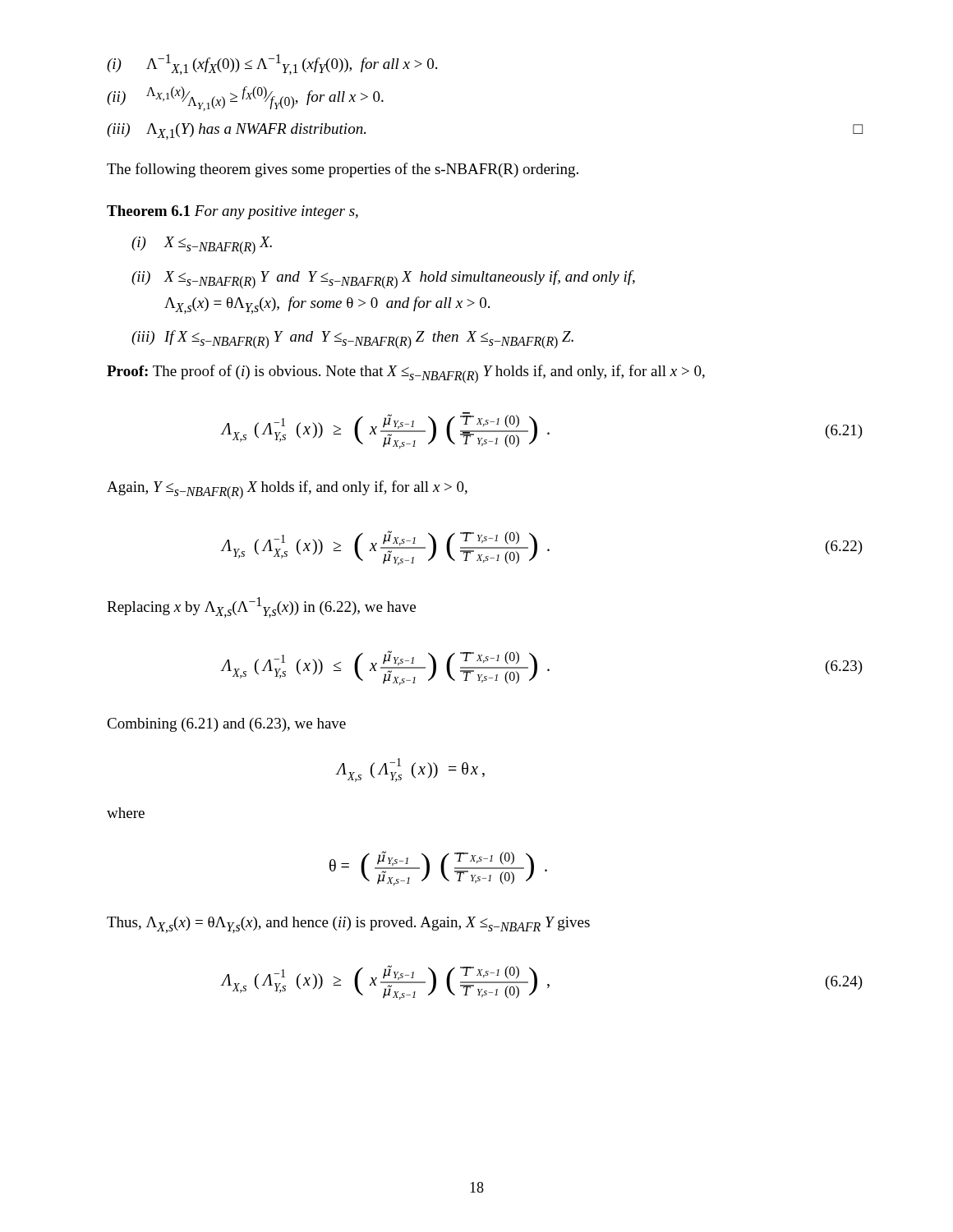This screenshot has width=953, height=1232.
Task: Click on the passage starting "(iii) ΛX,1(Y) has a NWAFR distribution. □"
Action: (x=229, y=131)
